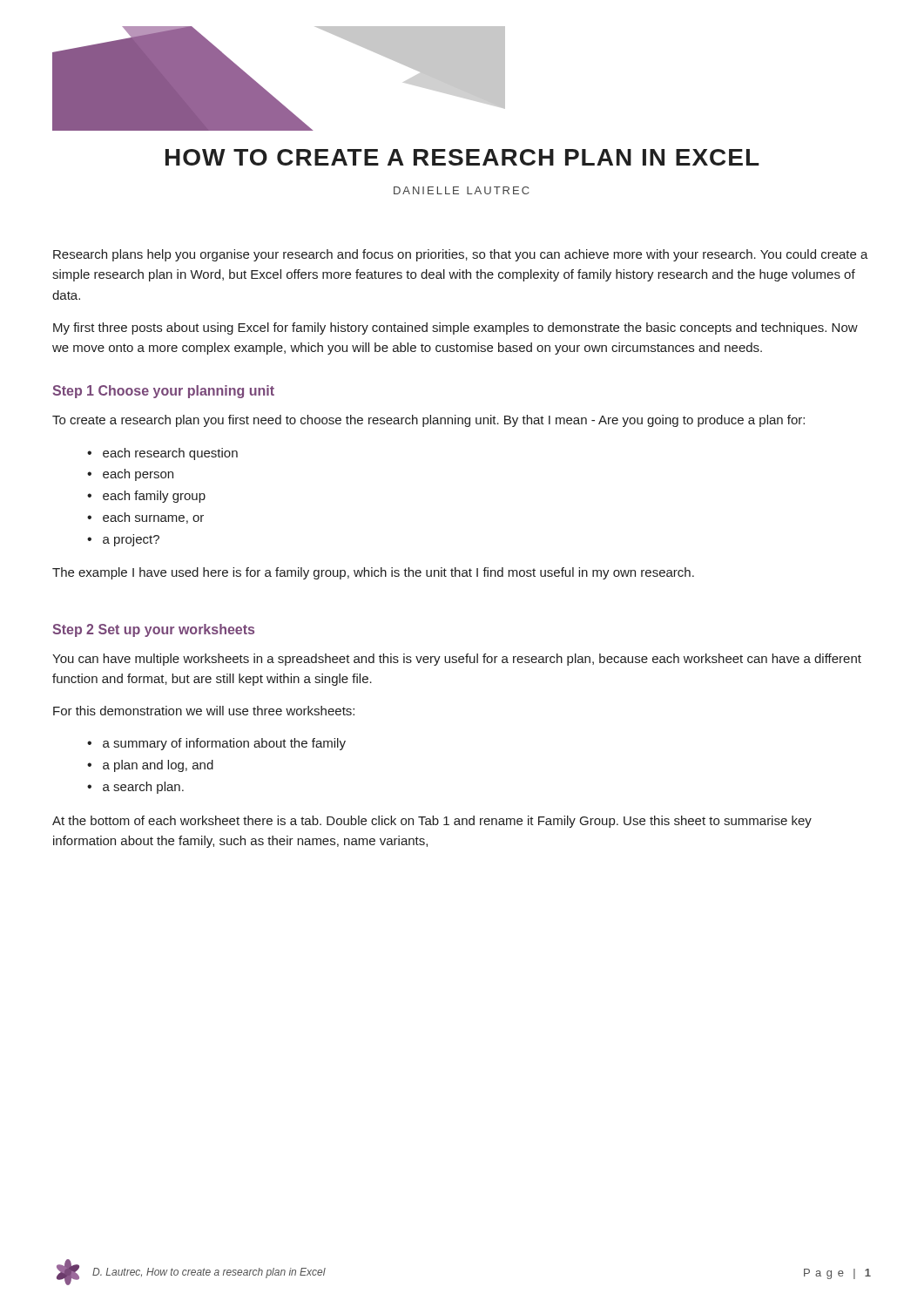Where is the passage that starts "For this demonstration we"?
Image resolution: width=924 pixels, height=1307 pixels.
tap(204, 711)
